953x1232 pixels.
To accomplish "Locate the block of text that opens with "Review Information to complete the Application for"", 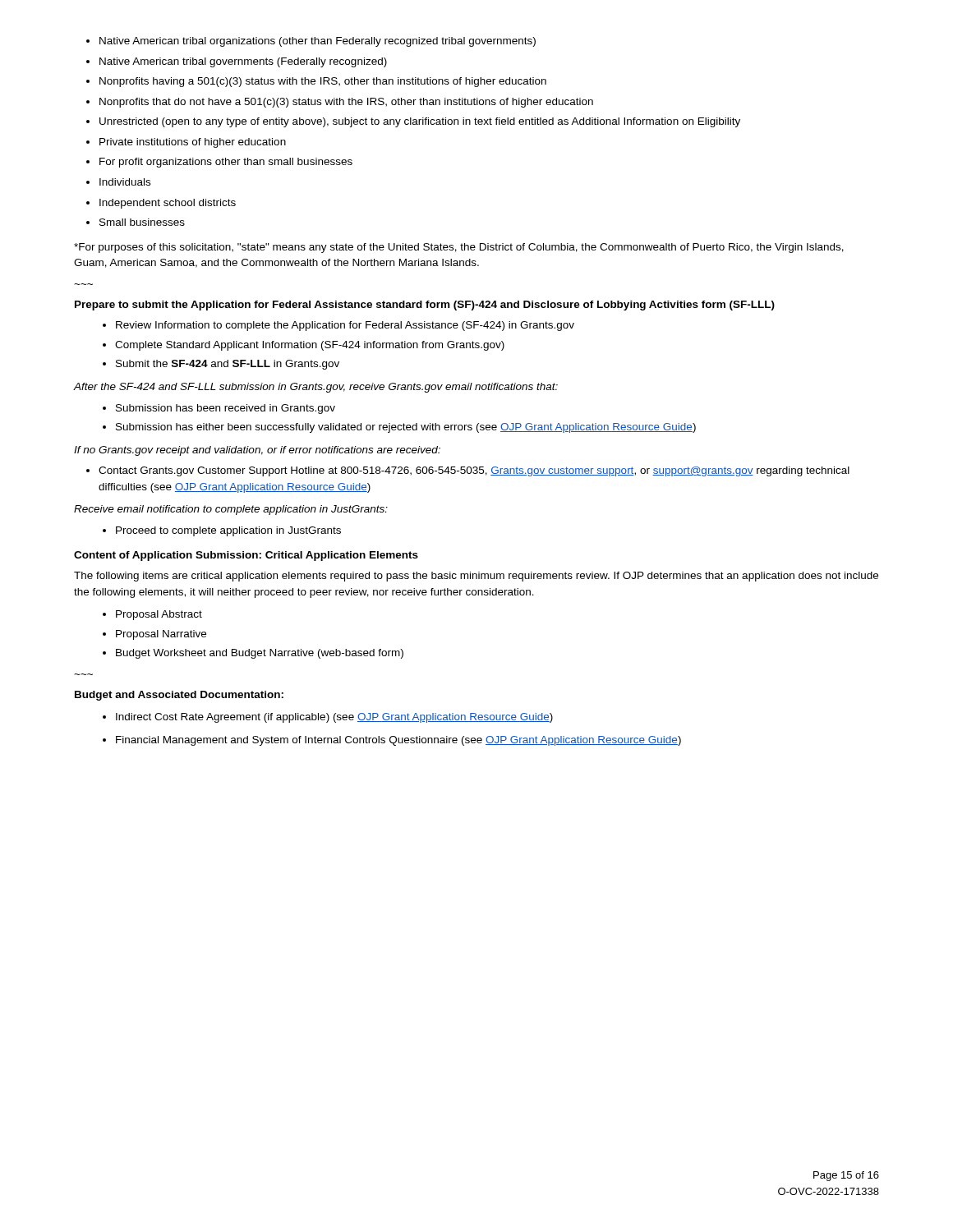I will click(345, 325).
